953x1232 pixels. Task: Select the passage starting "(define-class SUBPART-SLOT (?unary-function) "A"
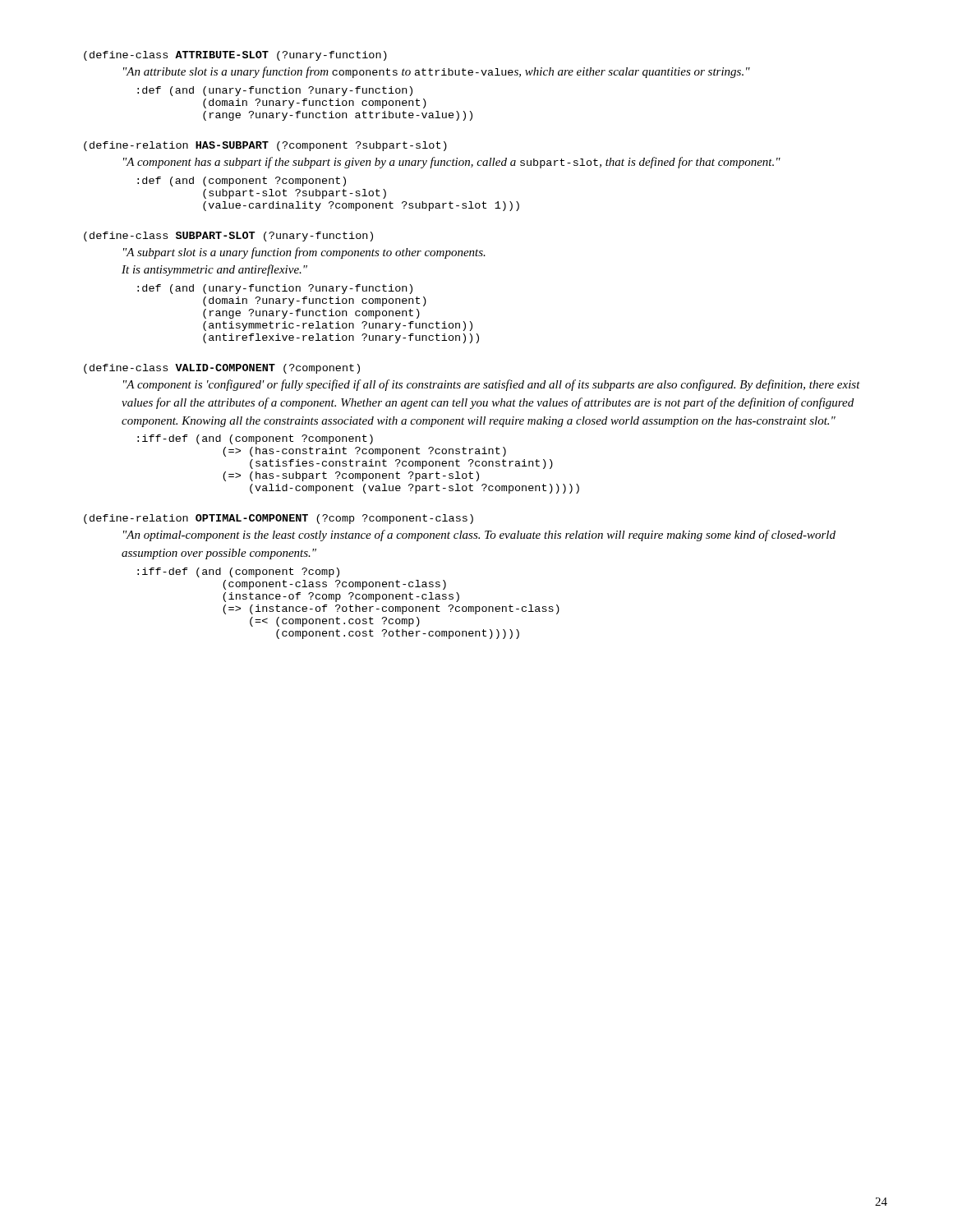click(228, 237)
